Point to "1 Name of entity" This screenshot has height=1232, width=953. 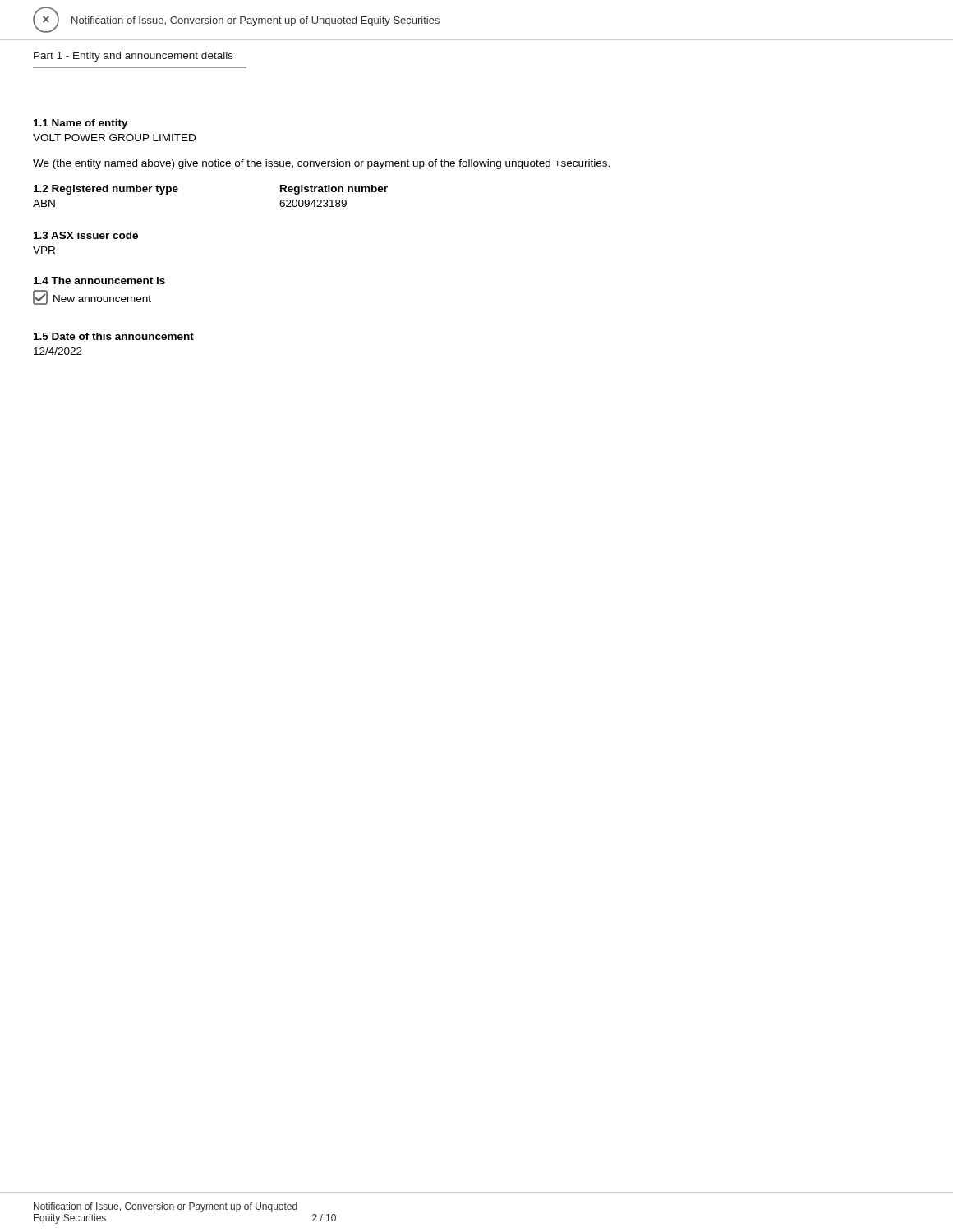click(80, 123)
